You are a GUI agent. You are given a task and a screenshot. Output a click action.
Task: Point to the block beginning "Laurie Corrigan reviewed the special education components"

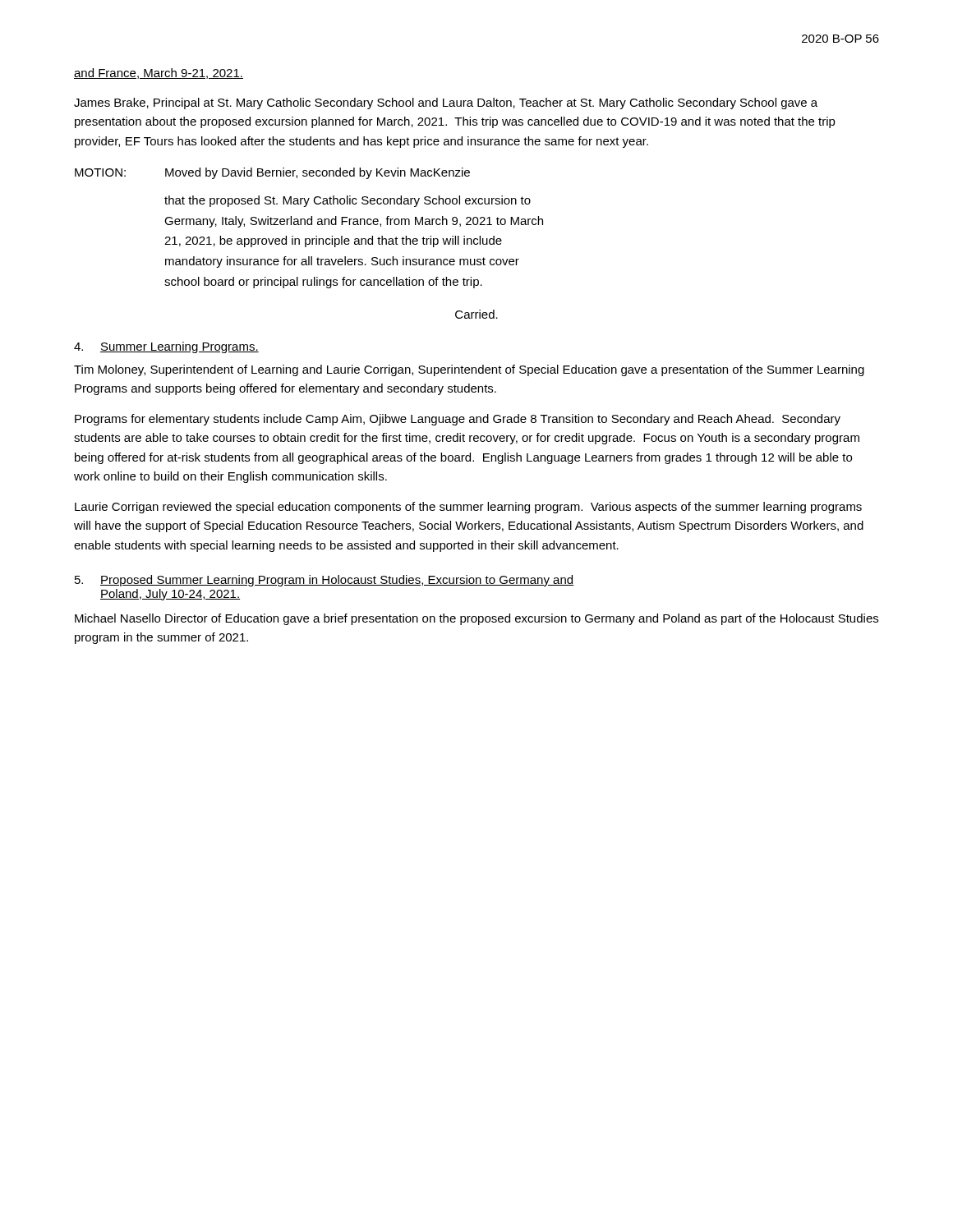(469, 525)
